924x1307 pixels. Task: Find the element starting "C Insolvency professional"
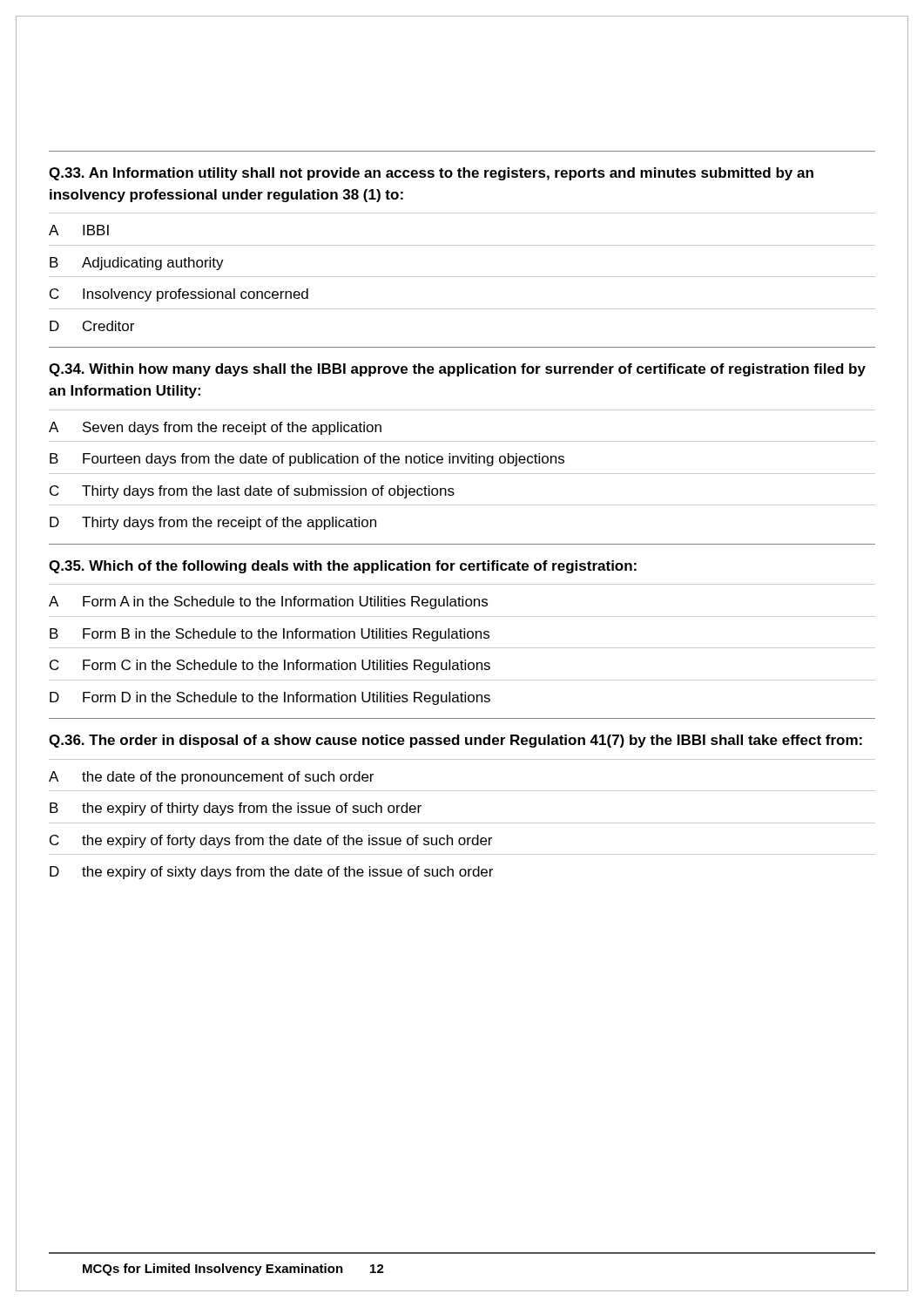[179, 295]
